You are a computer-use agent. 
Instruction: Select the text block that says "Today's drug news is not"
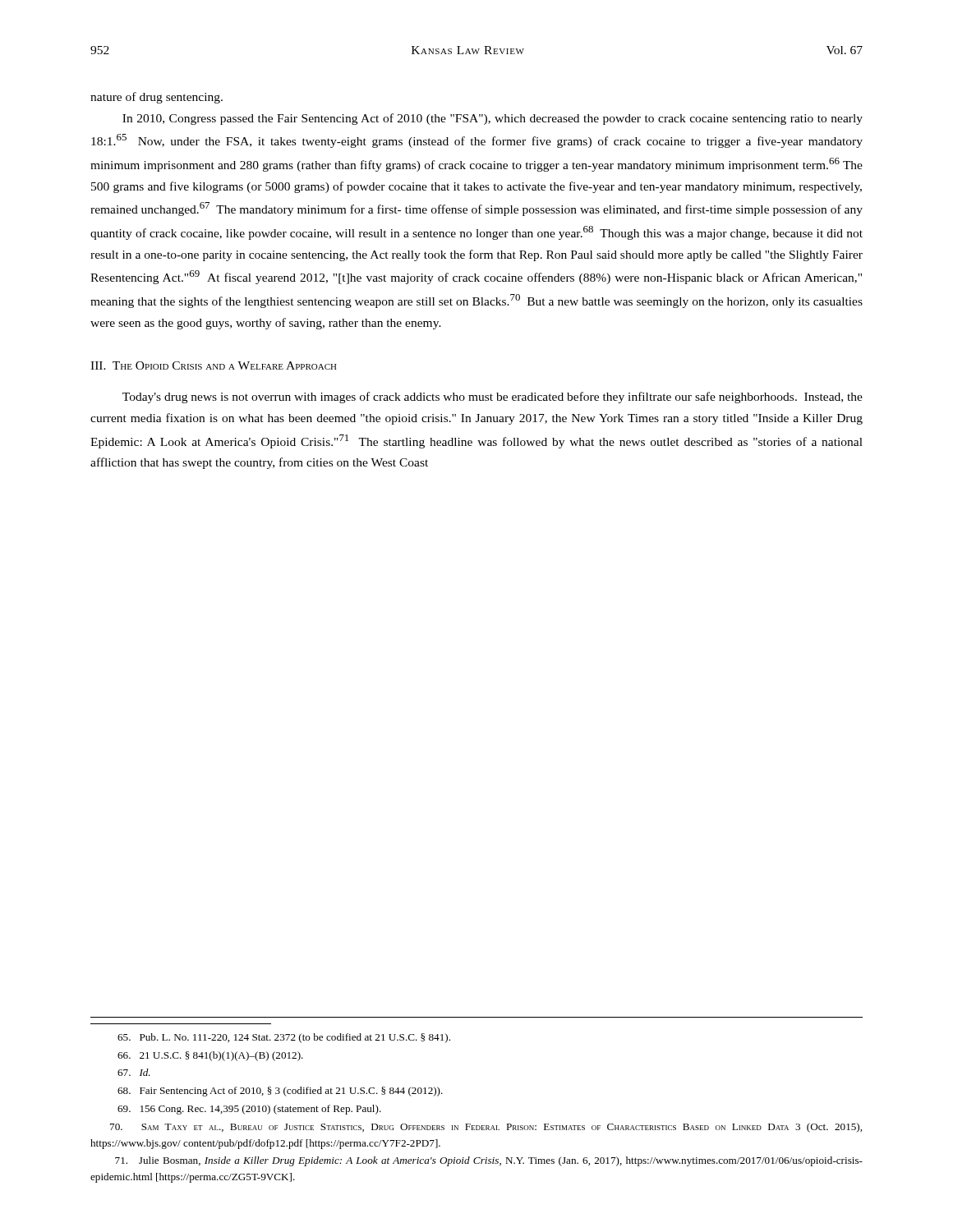point(476,430)
